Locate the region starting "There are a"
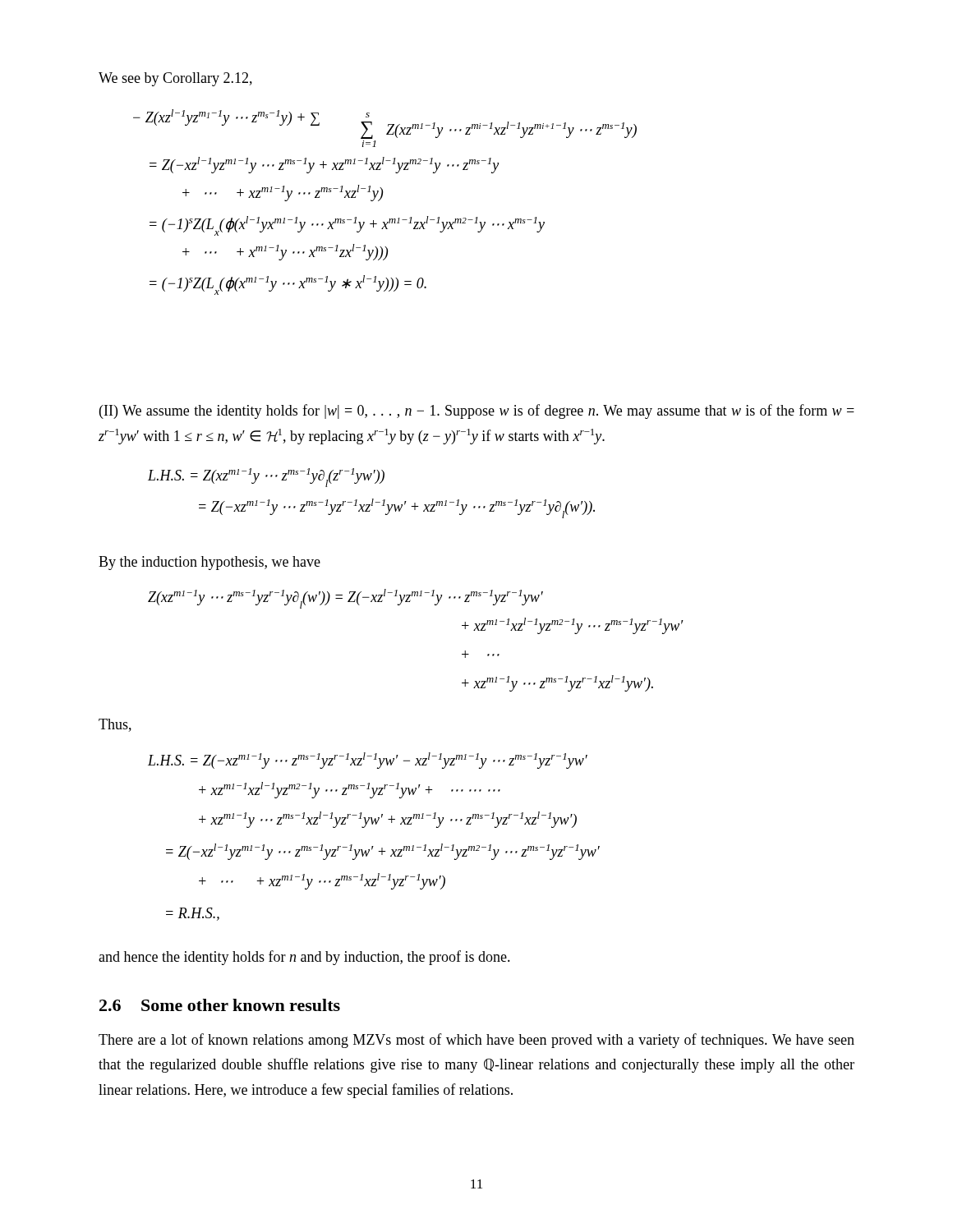Screen dimensions: 1232x953 coord(476,1065)
